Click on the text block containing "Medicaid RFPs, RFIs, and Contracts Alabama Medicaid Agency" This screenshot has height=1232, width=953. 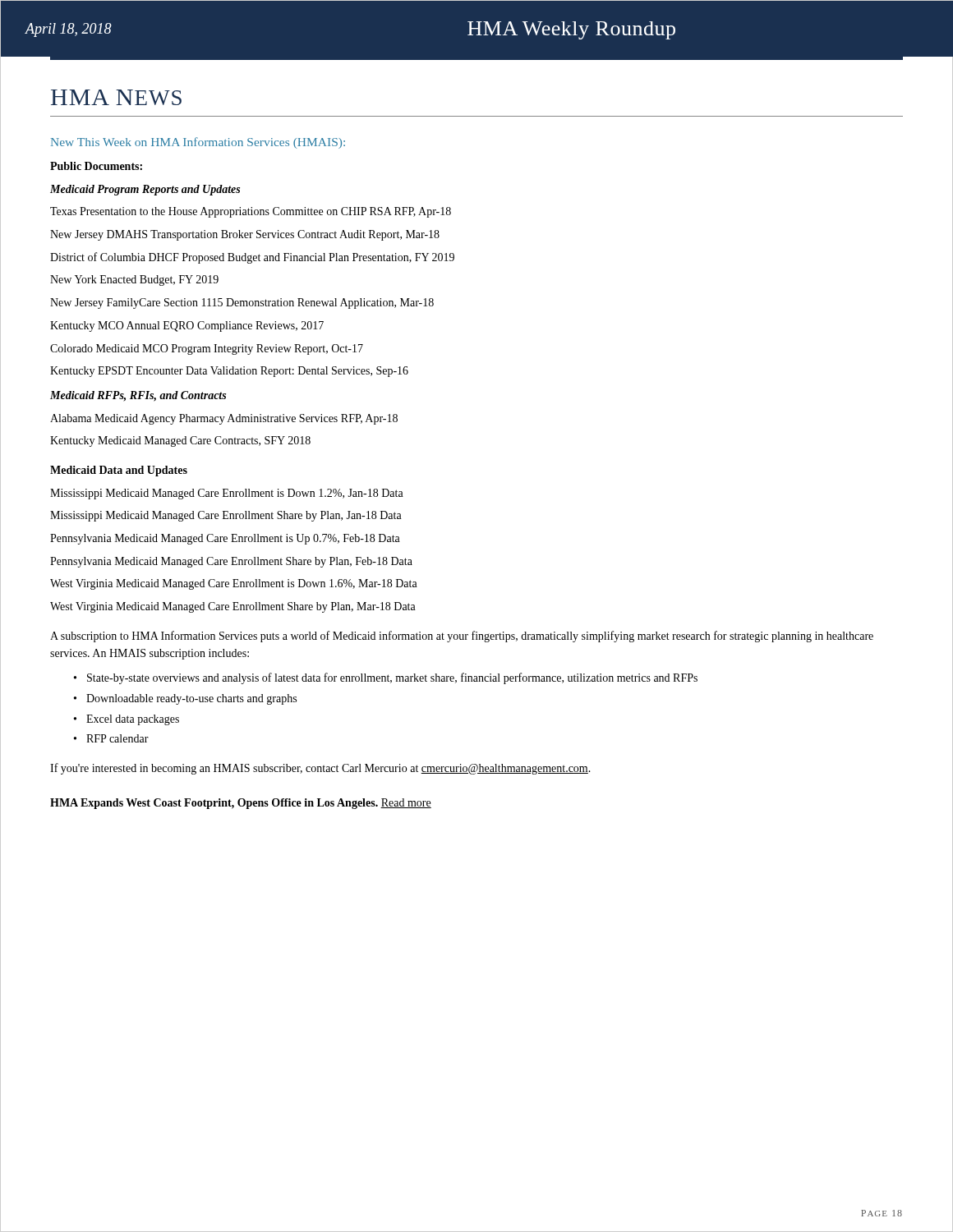coord(138,396)
